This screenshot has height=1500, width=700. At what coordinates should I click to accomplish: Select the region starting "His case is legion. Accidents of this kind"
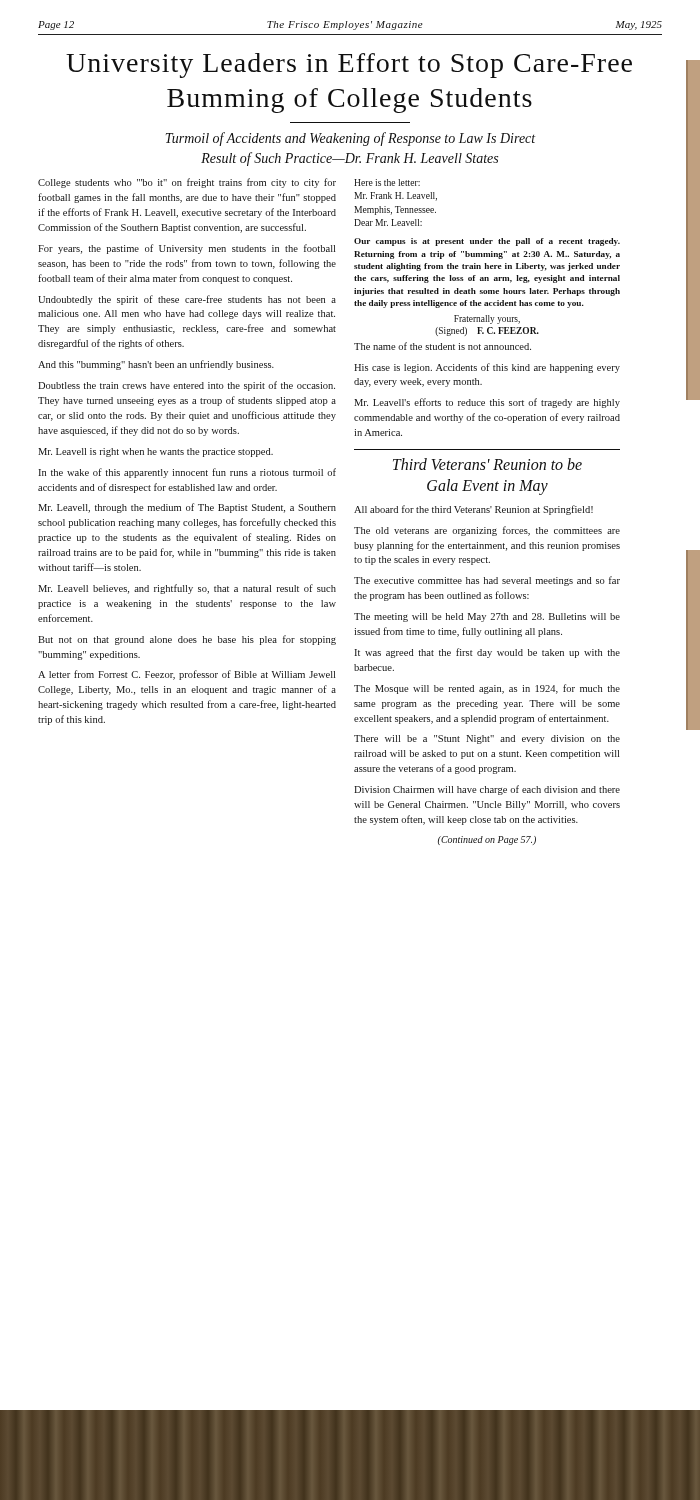point(487,374)
